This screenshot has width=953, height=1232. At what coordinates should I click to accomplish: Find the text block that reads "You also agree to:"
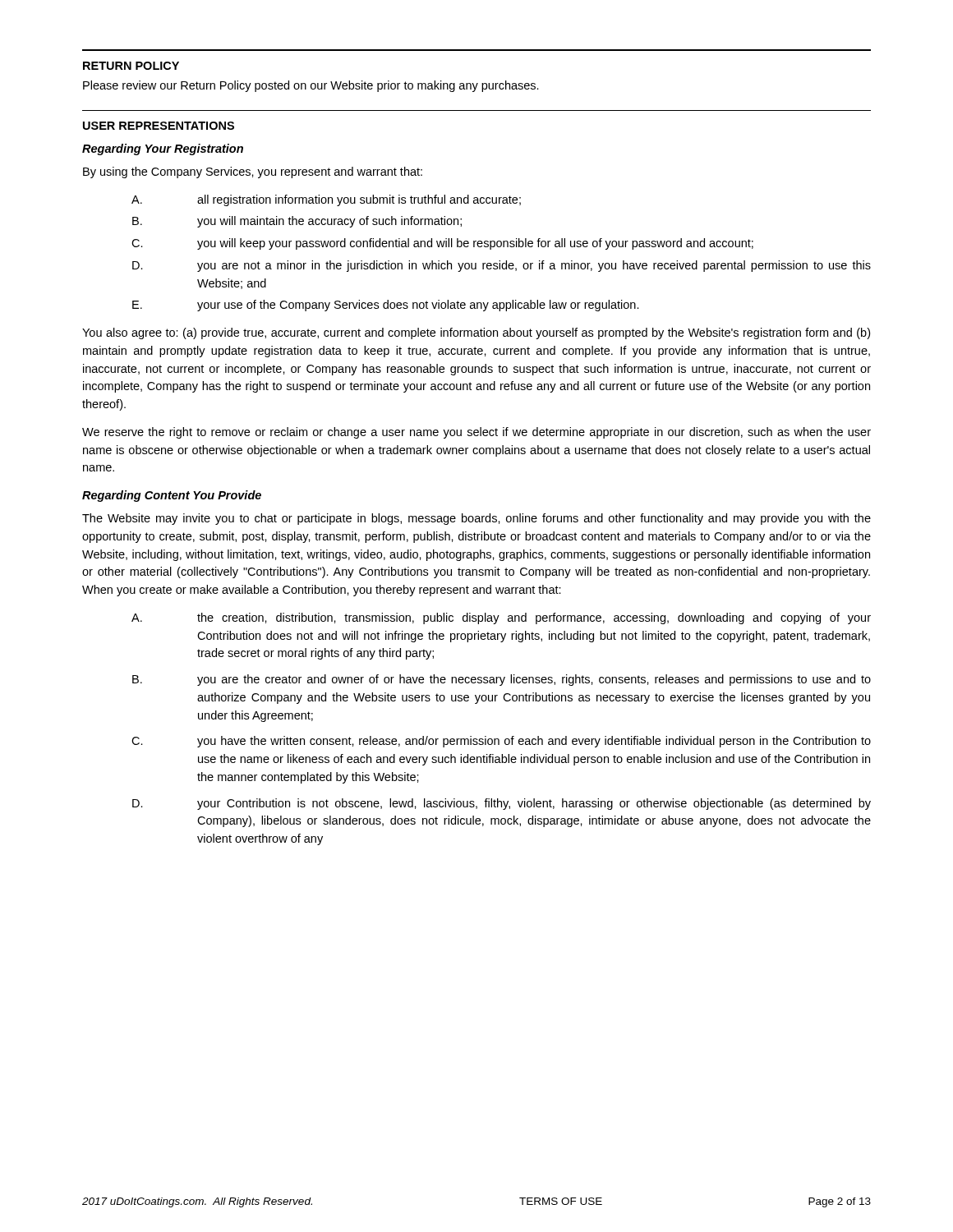[476, 369]
